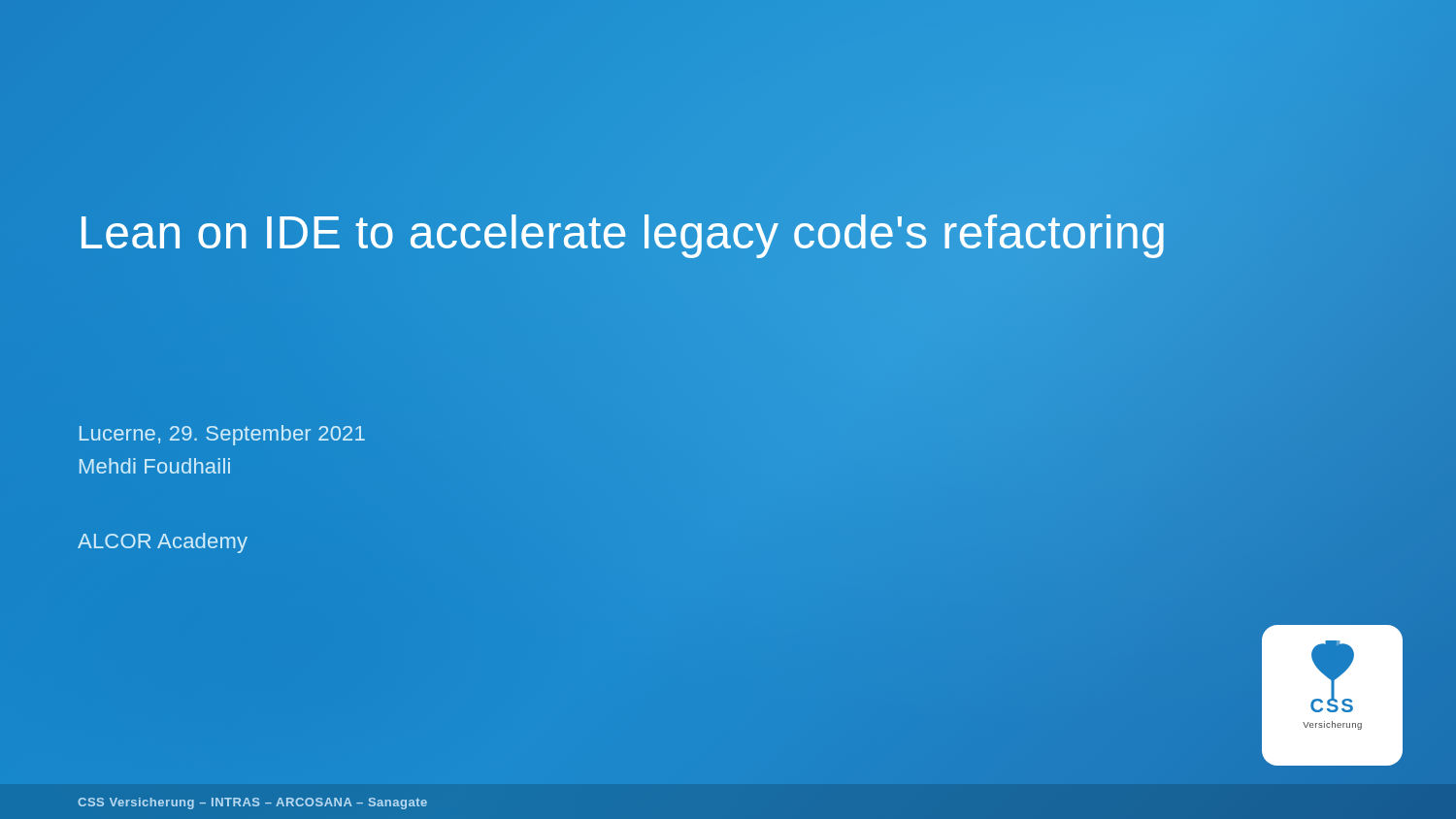
Task: Navigate to the passage starting "ALCOR Academy"
Action: 163,541
